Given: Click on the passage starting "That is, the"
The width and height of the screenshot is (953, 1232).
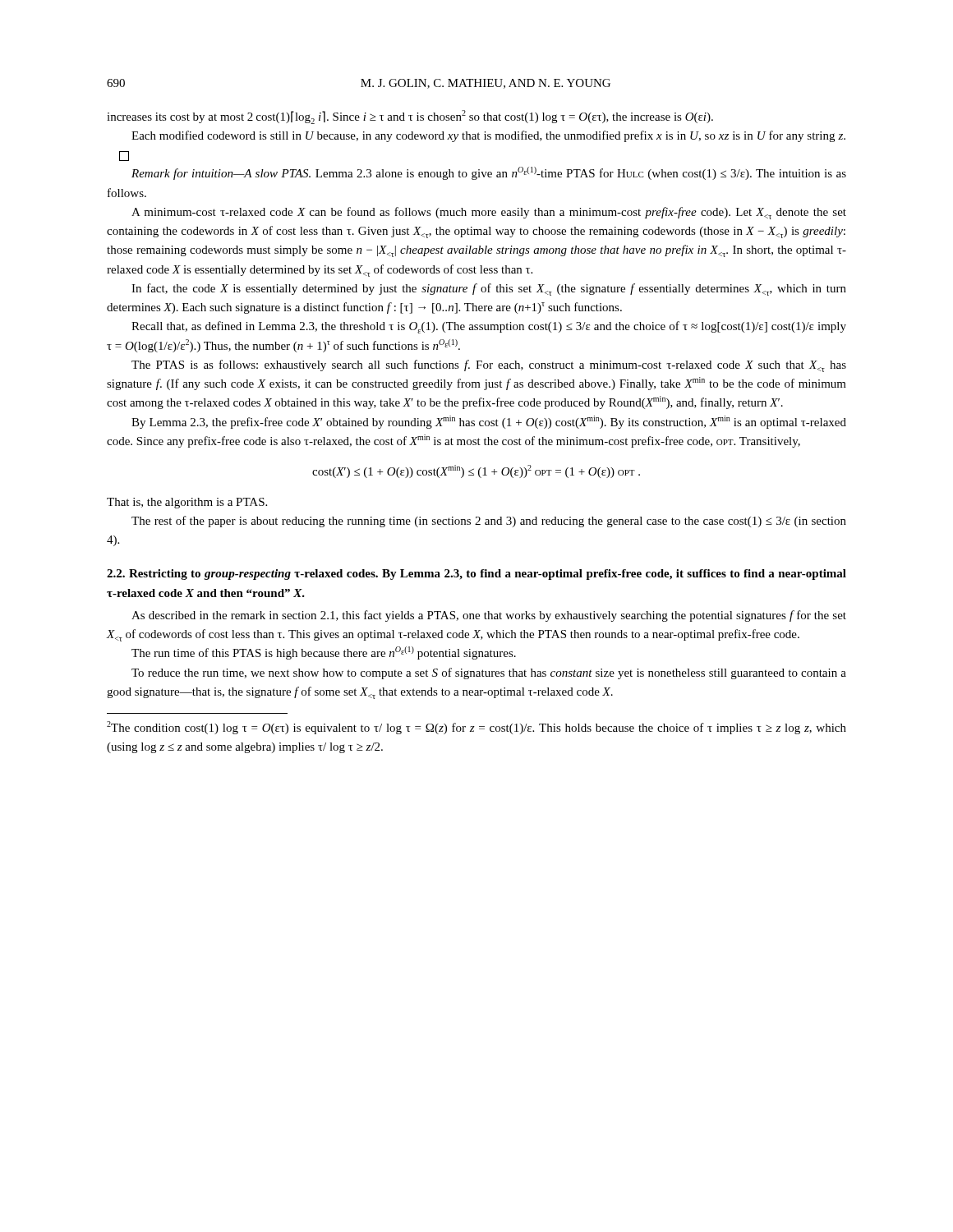Looking at the screenshot, I should (187, 503).
